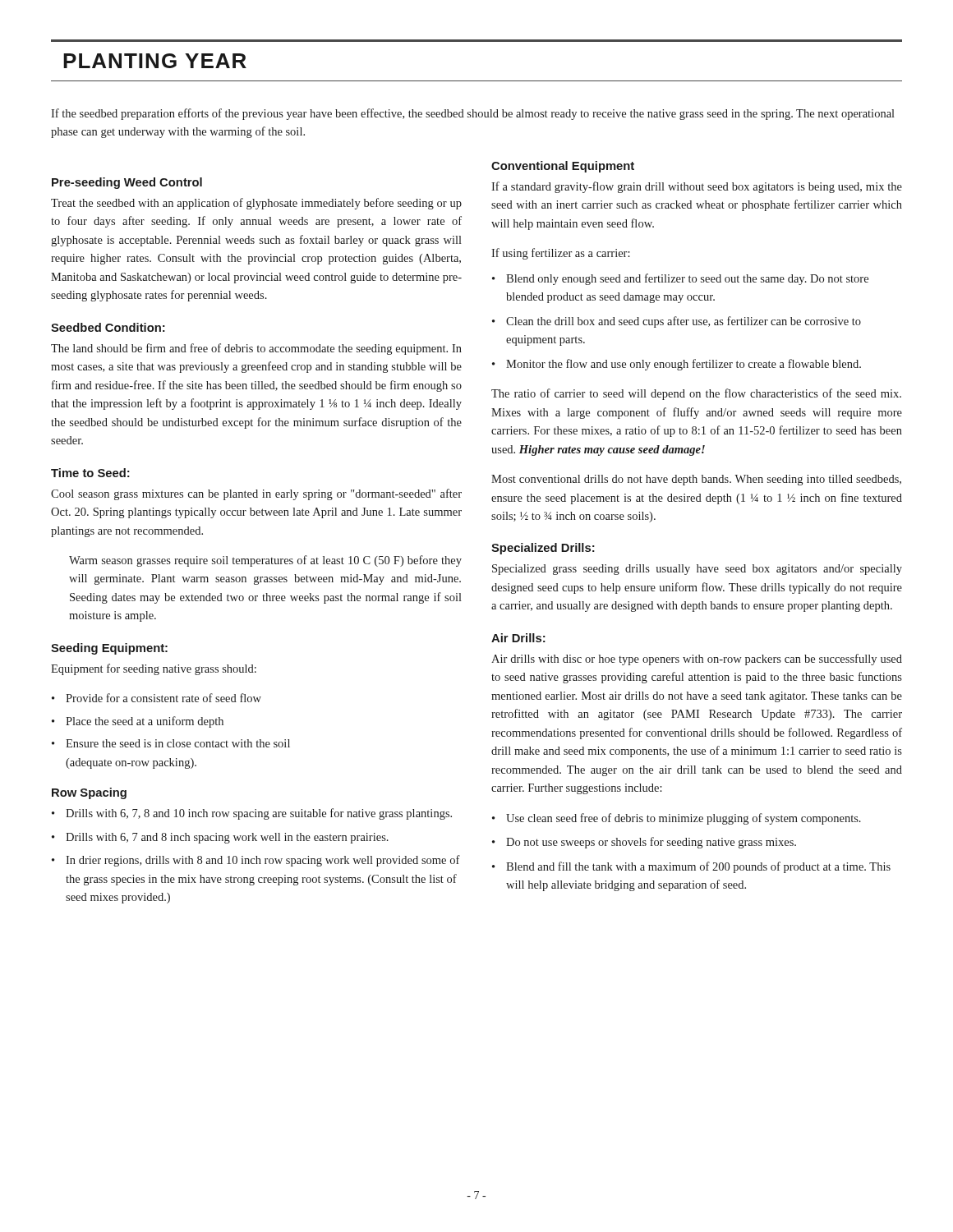Click the passage that begins "If using fertilizer"

point(561,253)
